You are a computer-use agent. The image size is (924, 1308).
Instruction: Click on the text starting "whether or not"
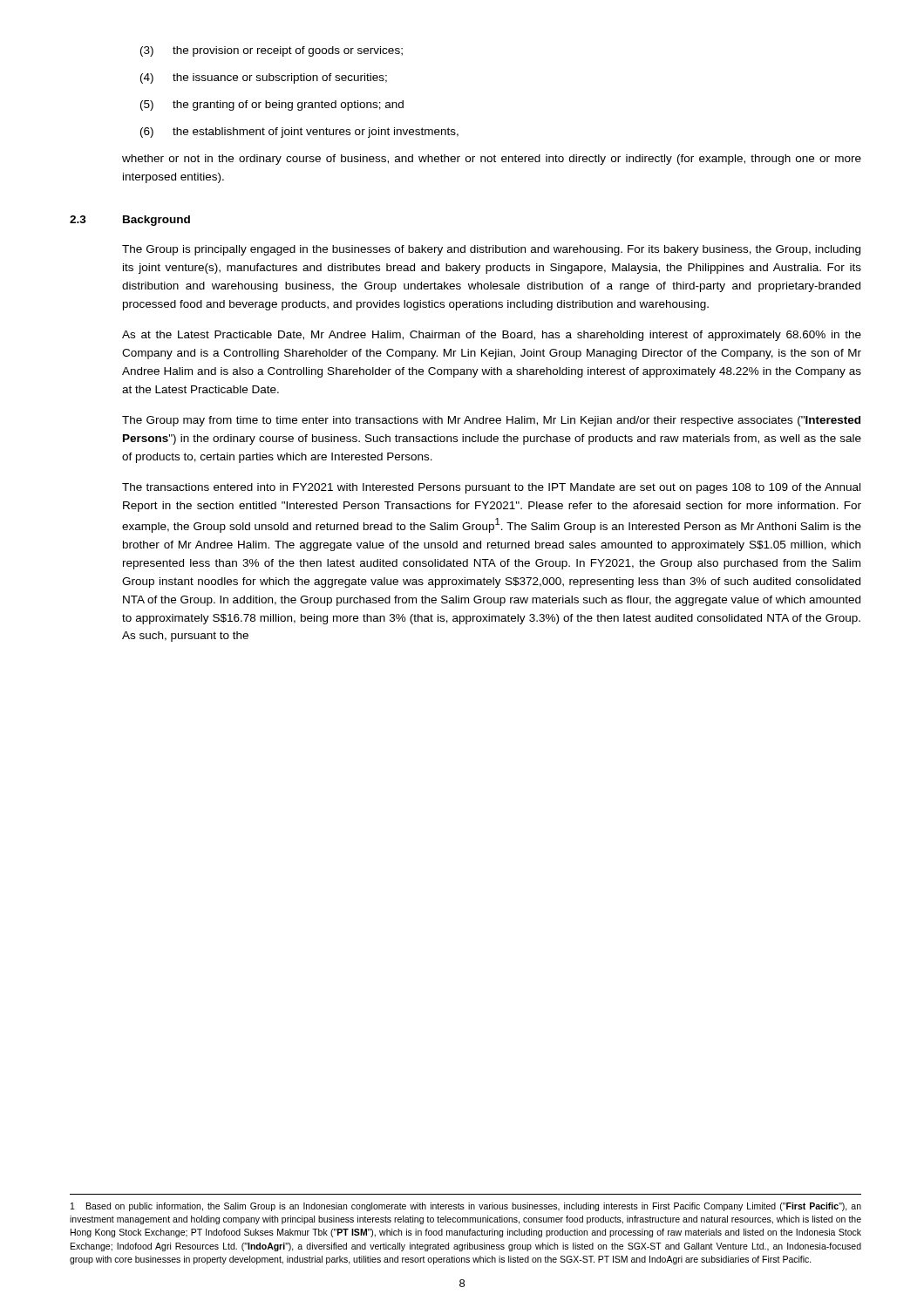pyautogui.click(x=492, y=167)
